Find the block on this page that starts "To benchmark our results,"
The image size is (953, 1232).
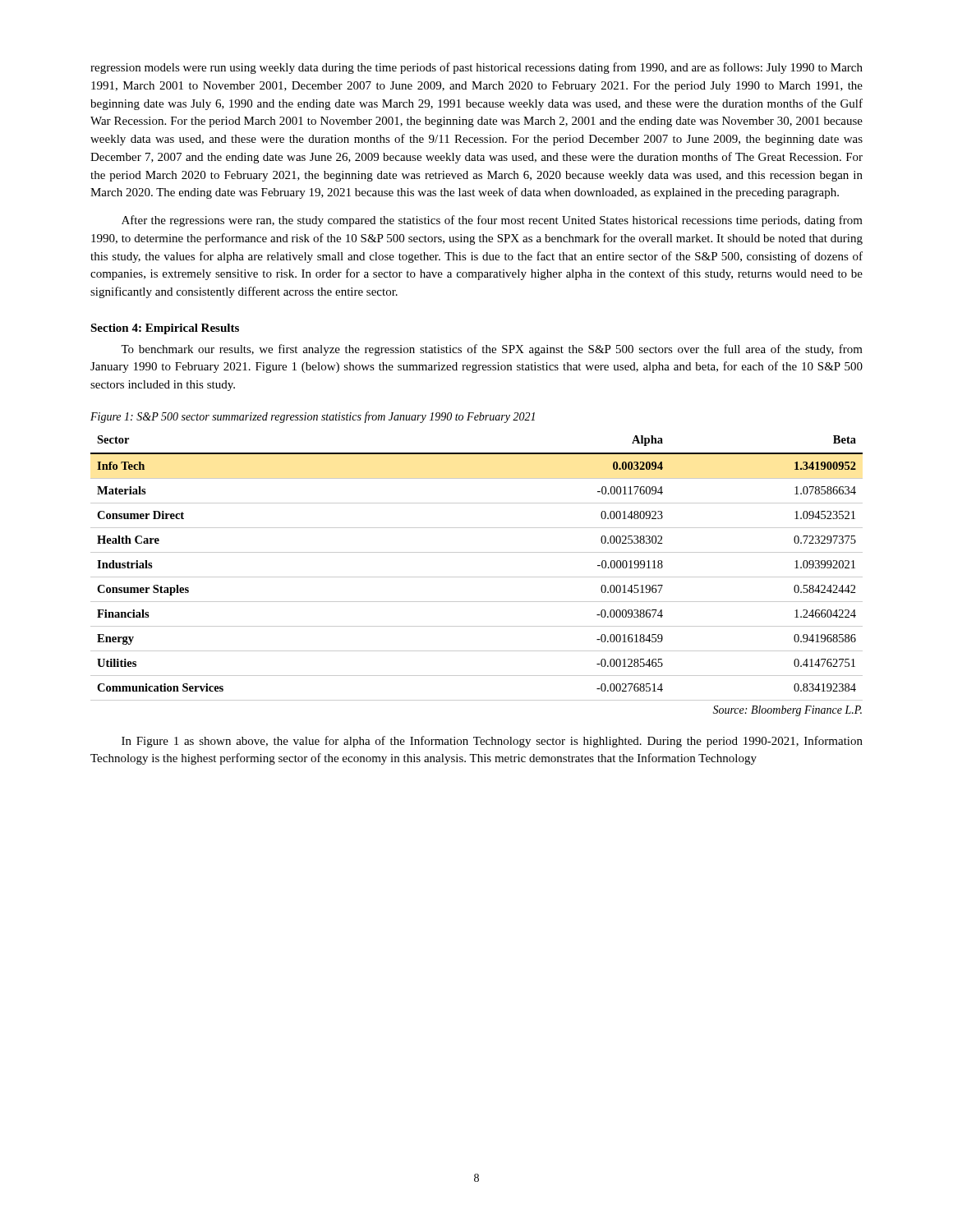[476, 367]
